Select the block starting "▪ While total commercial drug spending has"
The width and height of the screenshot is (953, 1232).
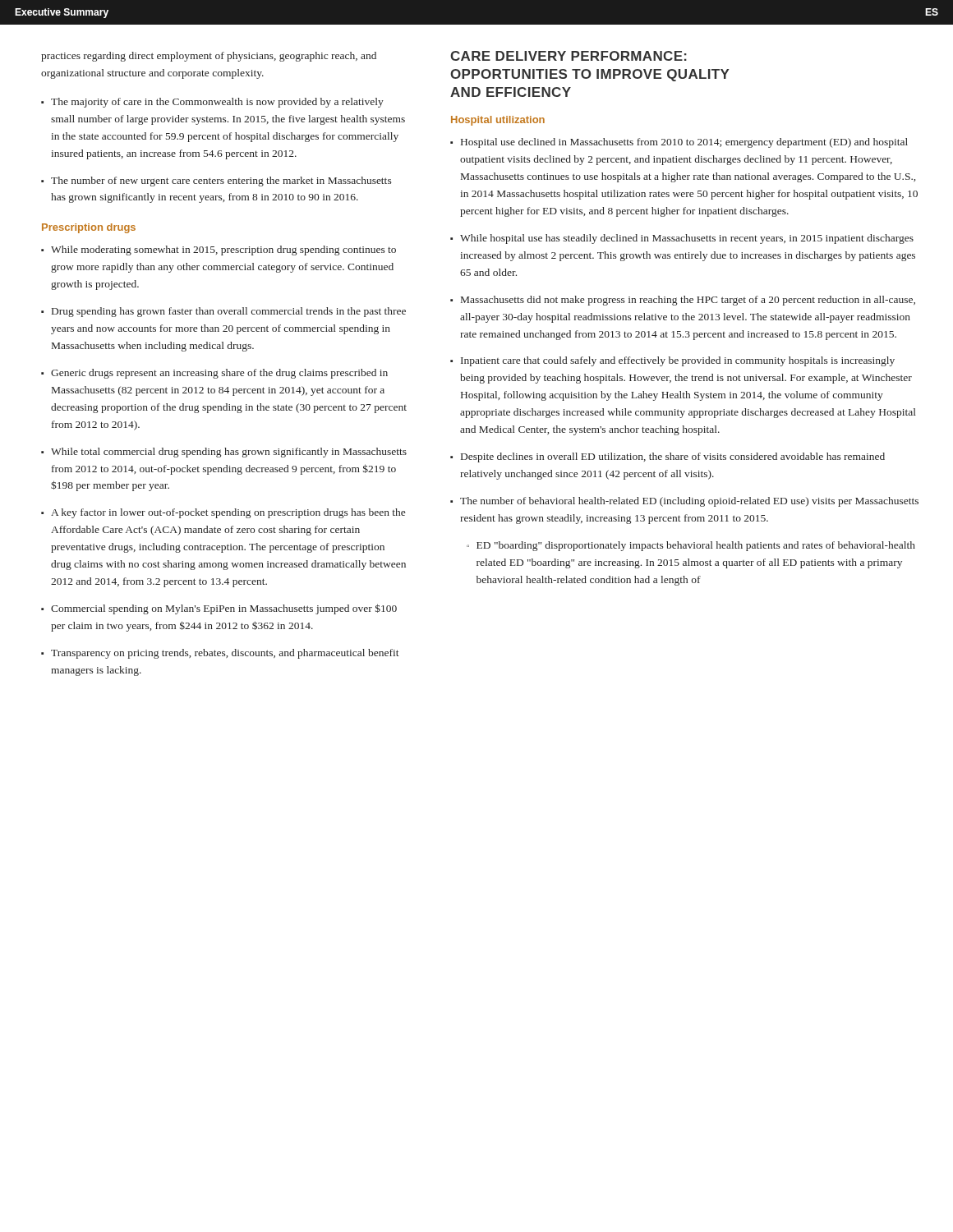(224, 469)
